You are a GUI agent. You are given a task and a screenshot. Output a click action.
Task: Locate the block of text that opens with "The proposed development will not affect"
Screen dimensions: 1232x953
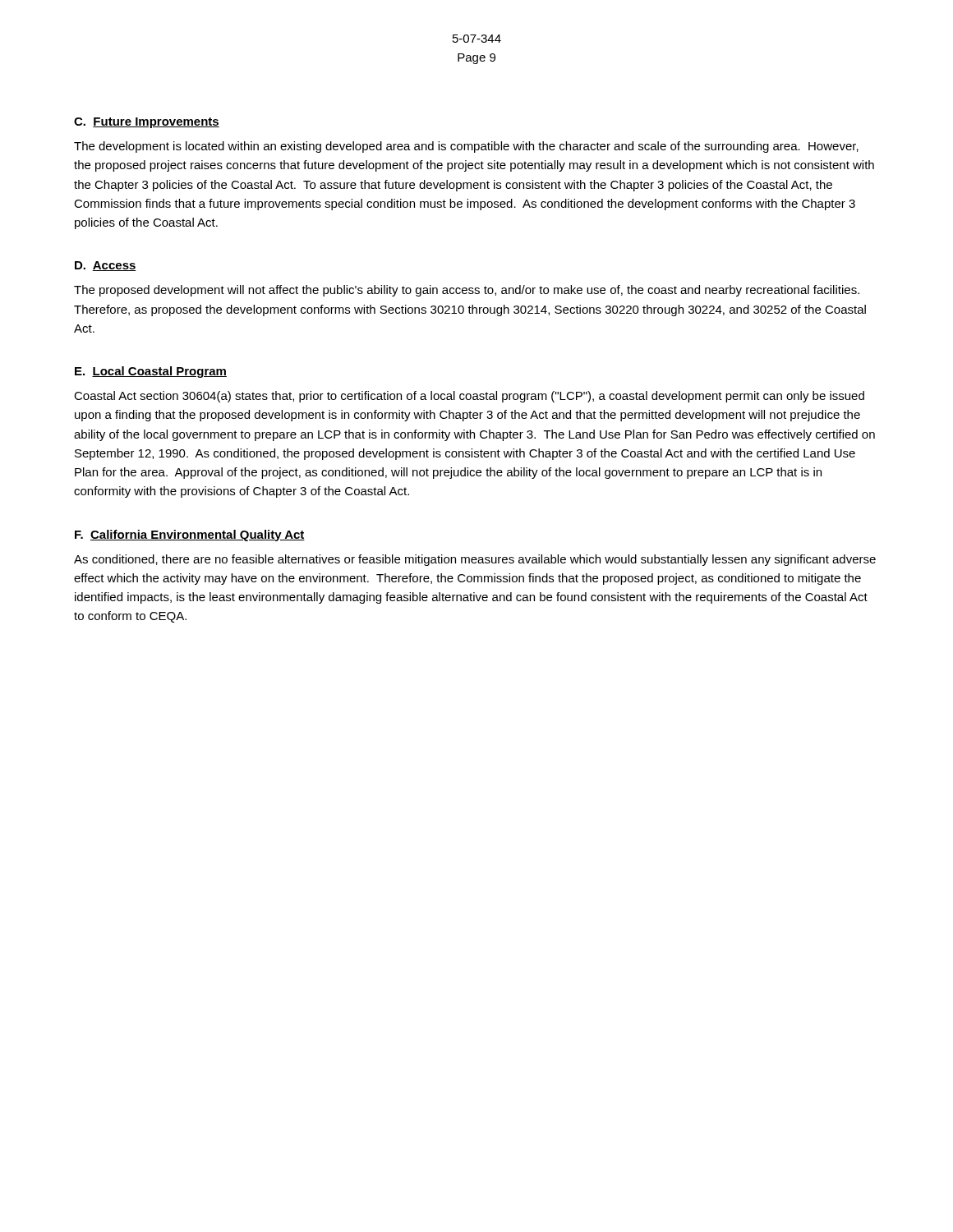coord(470,309)
